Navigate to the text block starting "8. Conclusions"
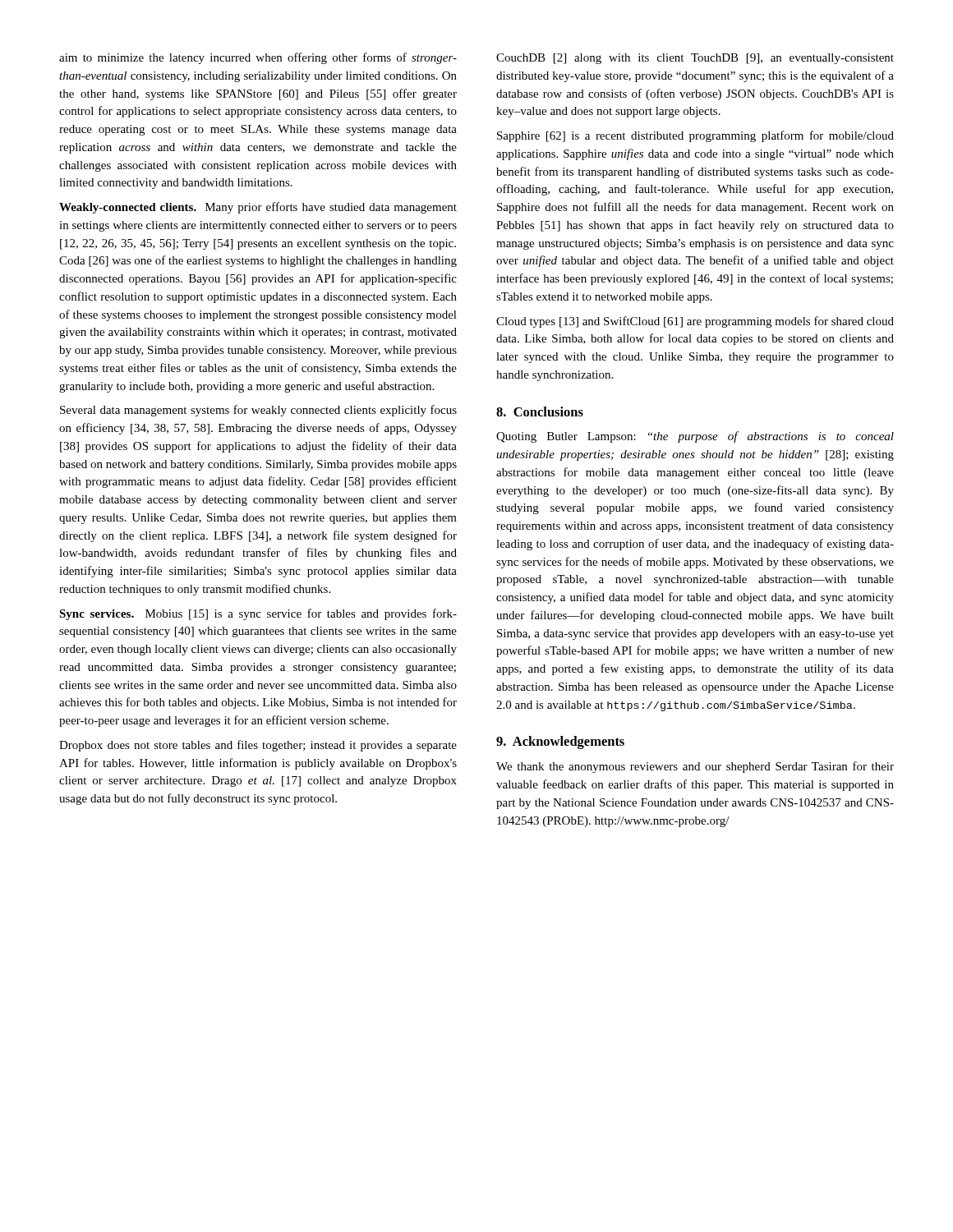 pyautogui.click(x=540, y=411)
